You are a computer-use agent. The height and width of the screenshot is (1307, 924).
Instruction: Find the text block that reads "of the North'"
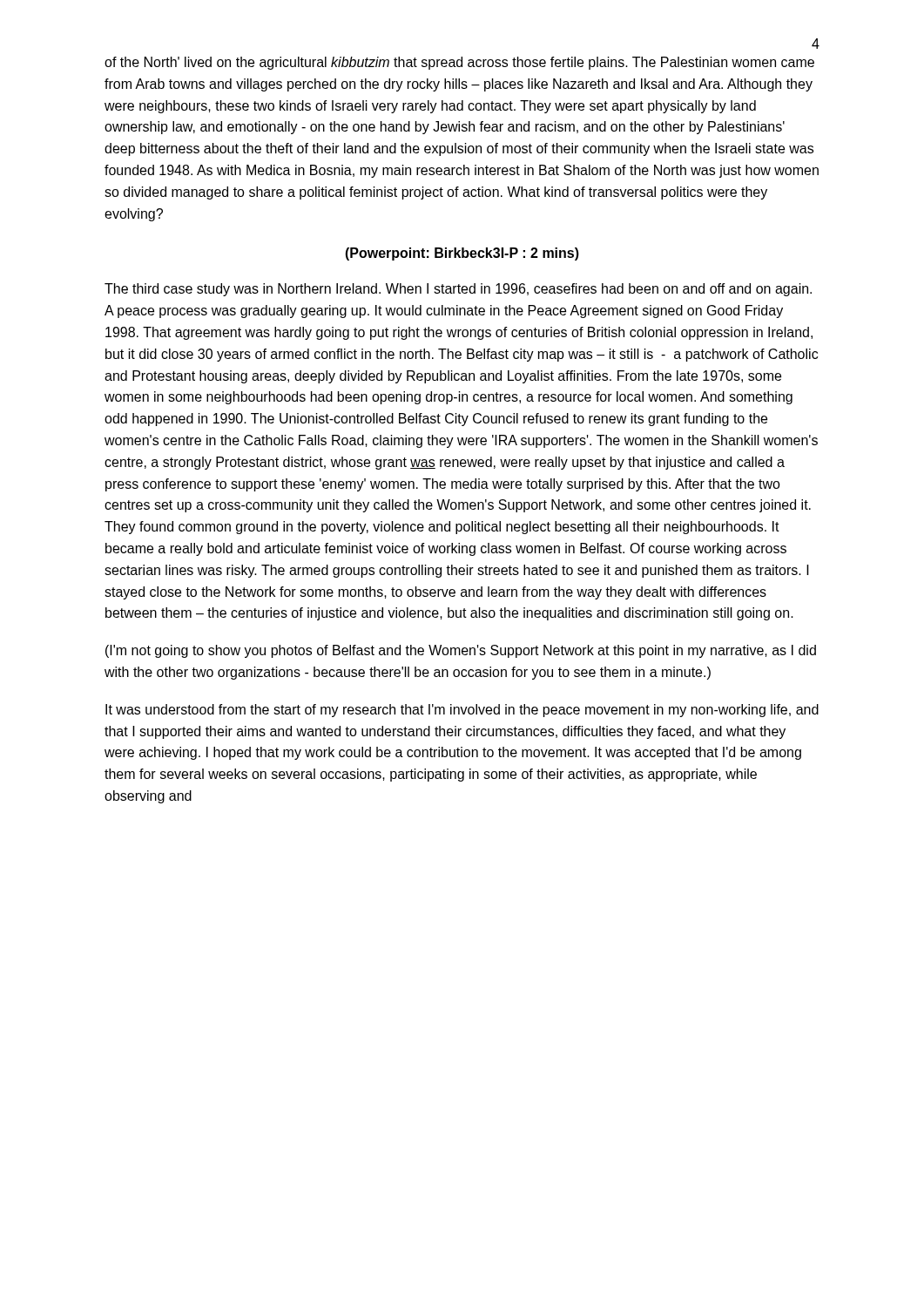tap(462, 138)
